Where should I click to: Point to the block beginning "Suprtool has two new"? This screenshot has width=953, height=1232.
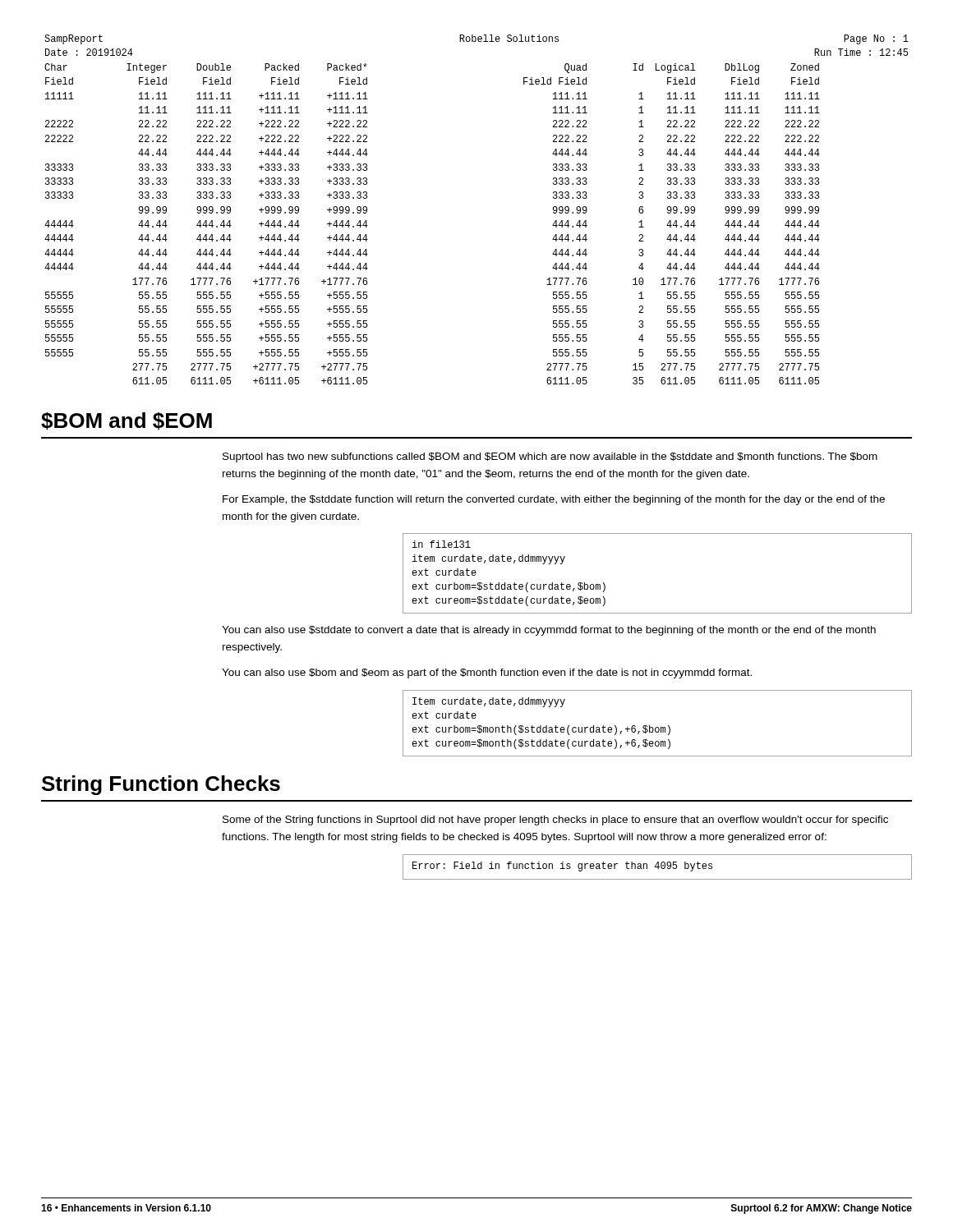(550, 465)
